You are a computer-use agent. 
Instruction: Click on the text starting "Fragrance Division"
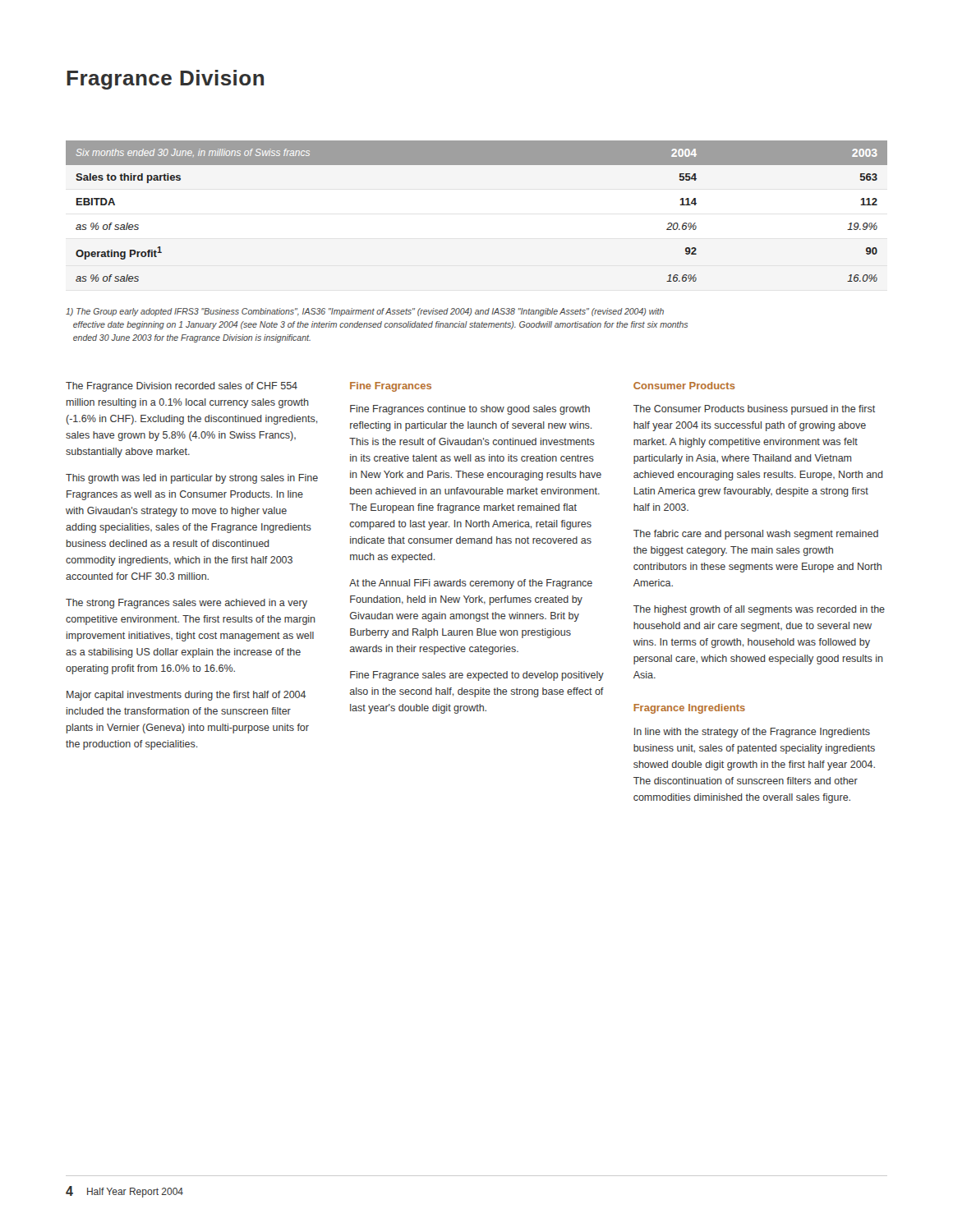[166, 78]
